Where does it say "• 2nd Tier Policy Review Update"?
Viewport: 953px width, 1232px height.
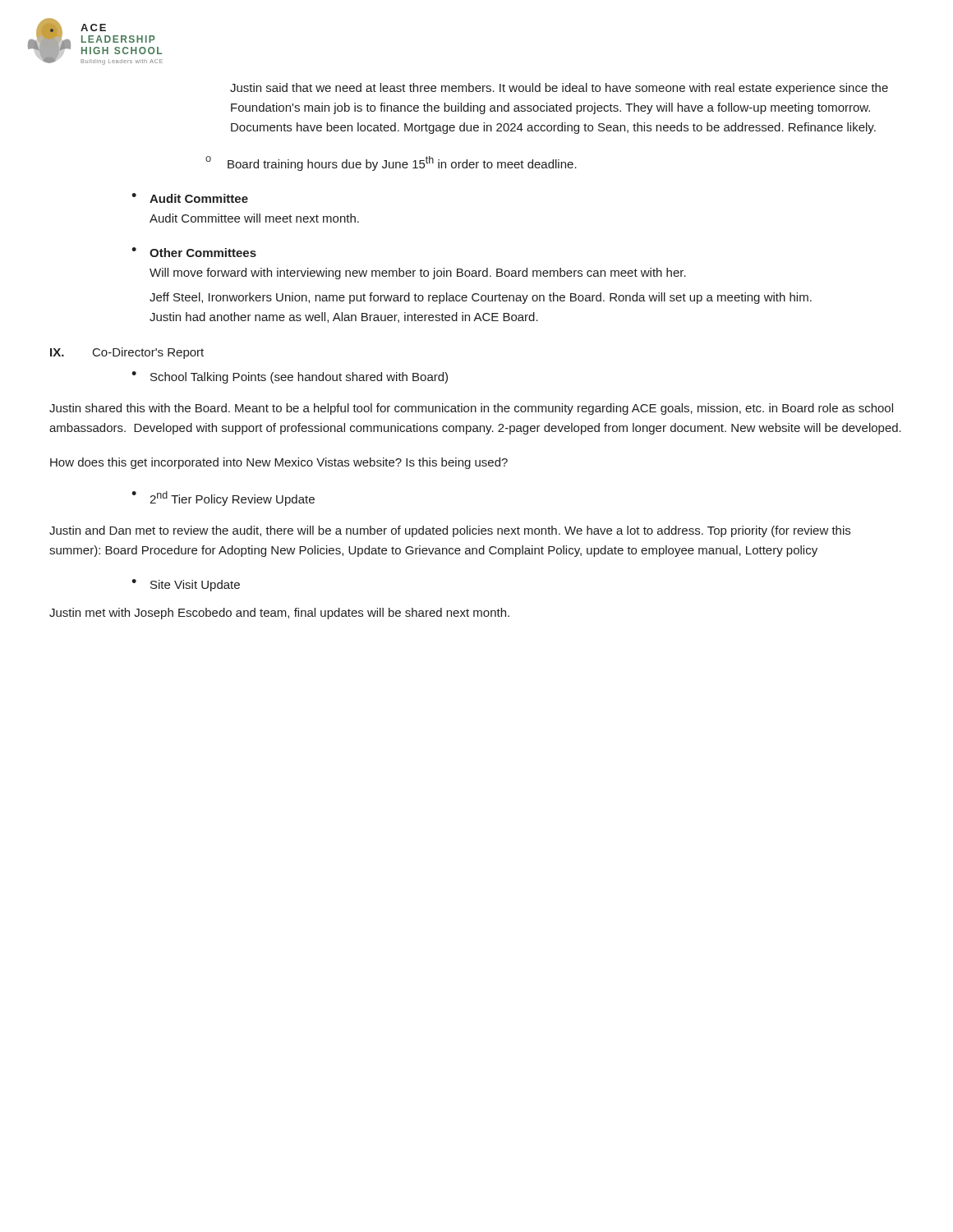(223, 499)
